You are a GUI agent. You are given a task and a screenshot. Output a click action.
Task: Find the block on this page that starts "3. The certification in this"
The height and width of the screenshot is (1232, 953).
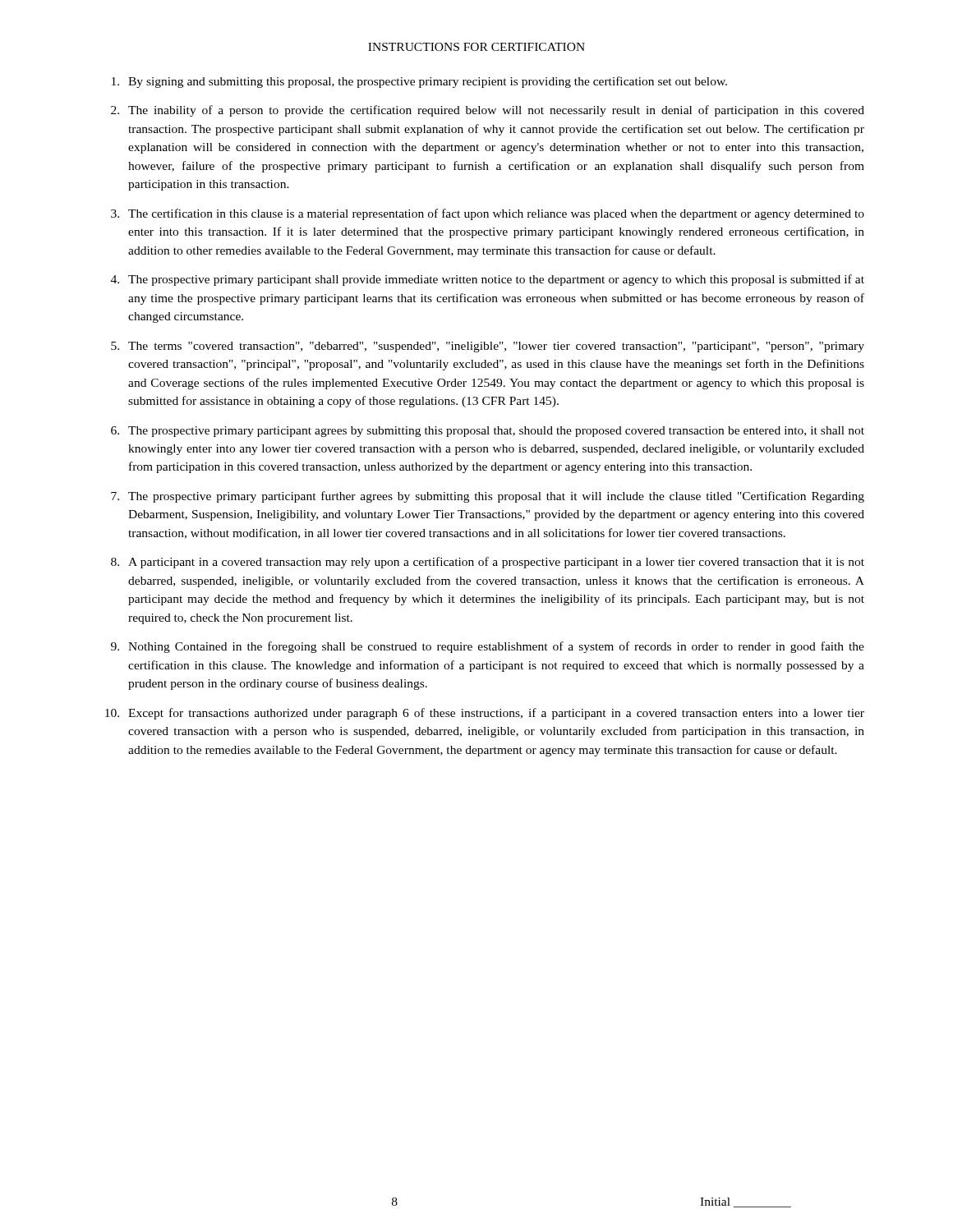476,232
